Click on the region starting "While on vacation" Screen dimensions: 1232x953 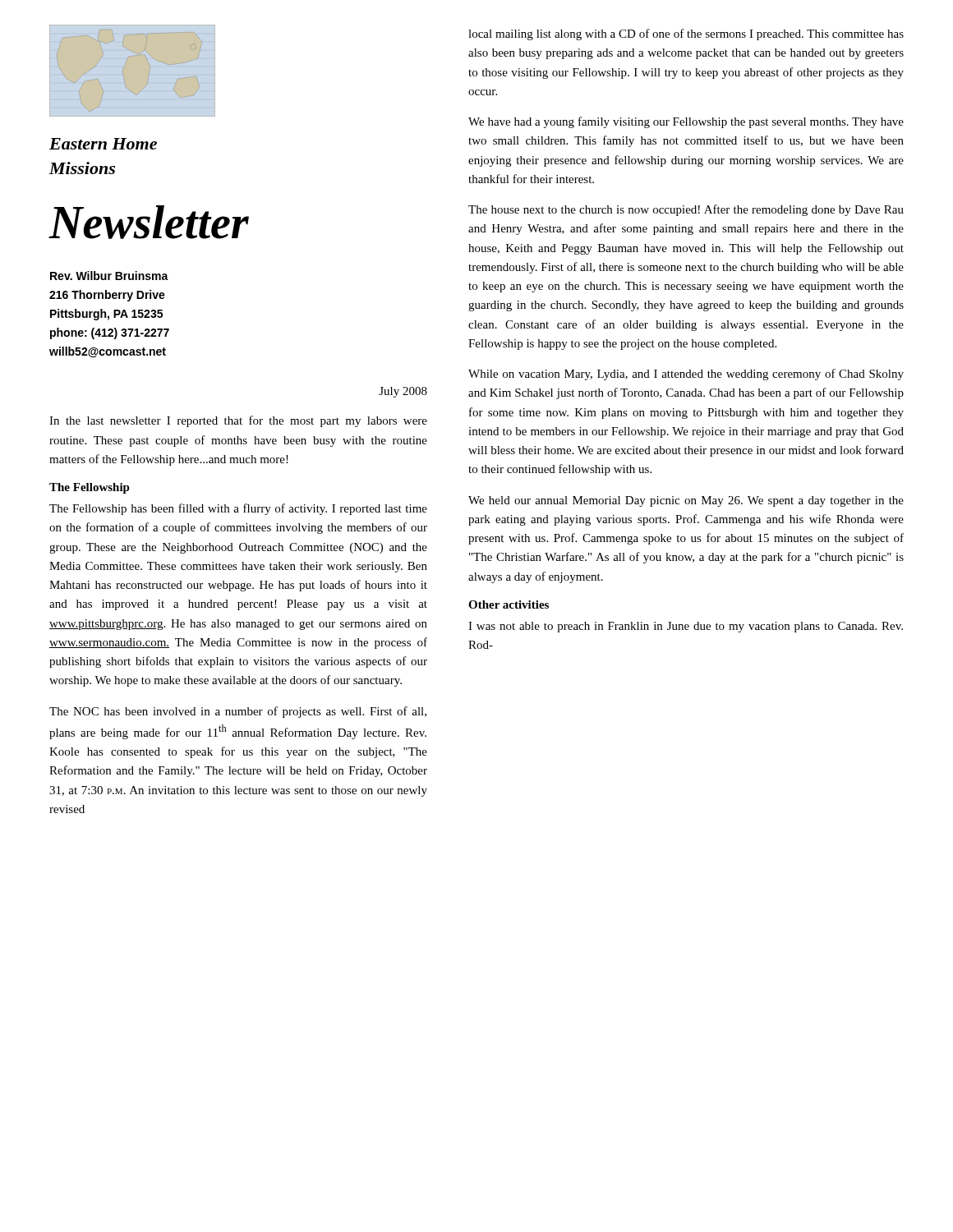[686, 421]
